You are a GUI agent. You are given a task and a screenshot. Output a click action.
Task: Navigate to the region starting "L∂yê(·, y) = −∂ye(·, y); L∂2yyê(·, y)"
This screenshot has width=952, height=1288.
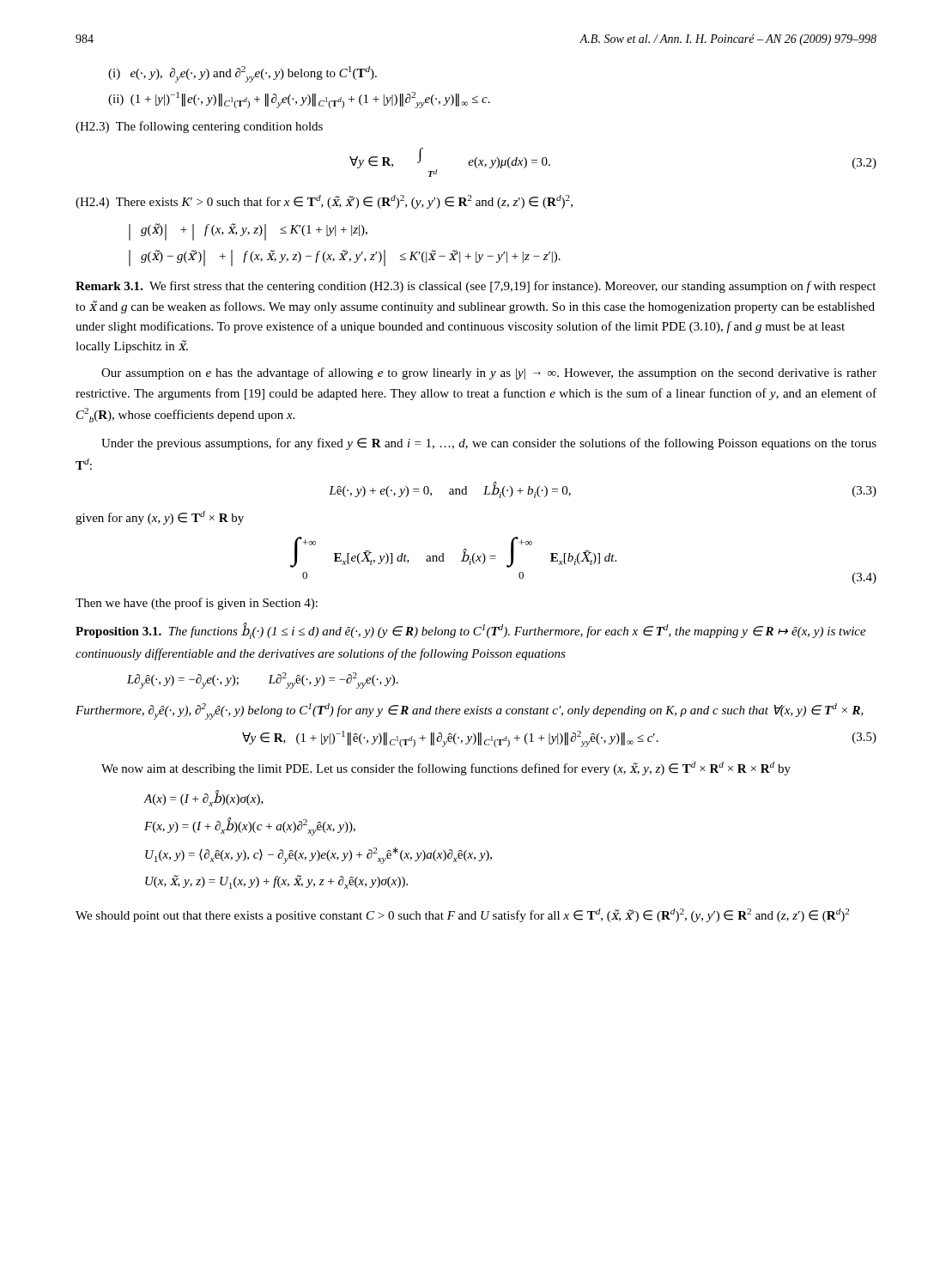click(263, 679)
